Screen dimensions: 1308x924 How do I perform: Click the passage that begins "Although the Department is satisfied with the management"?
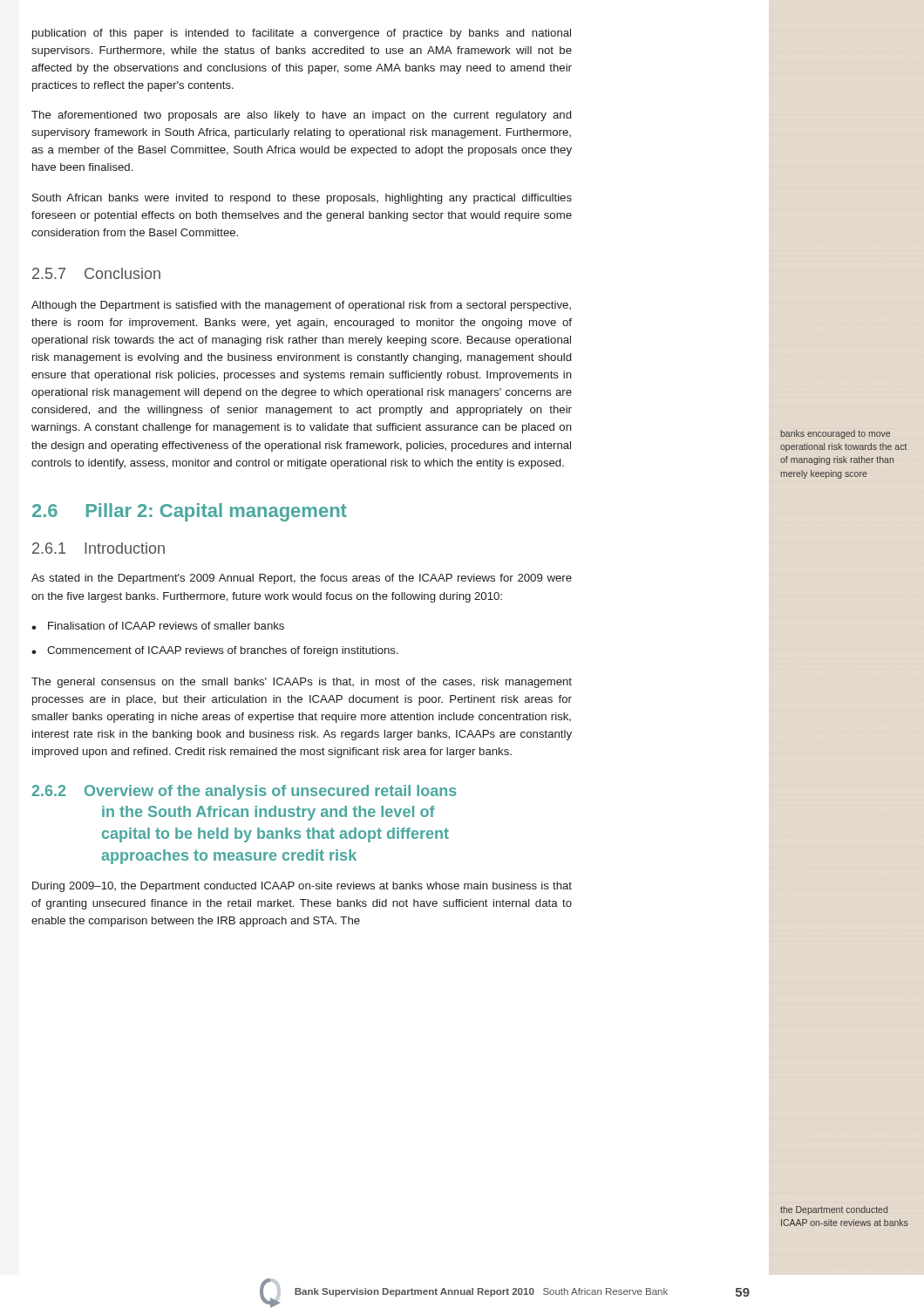click(x=302, y=384)
